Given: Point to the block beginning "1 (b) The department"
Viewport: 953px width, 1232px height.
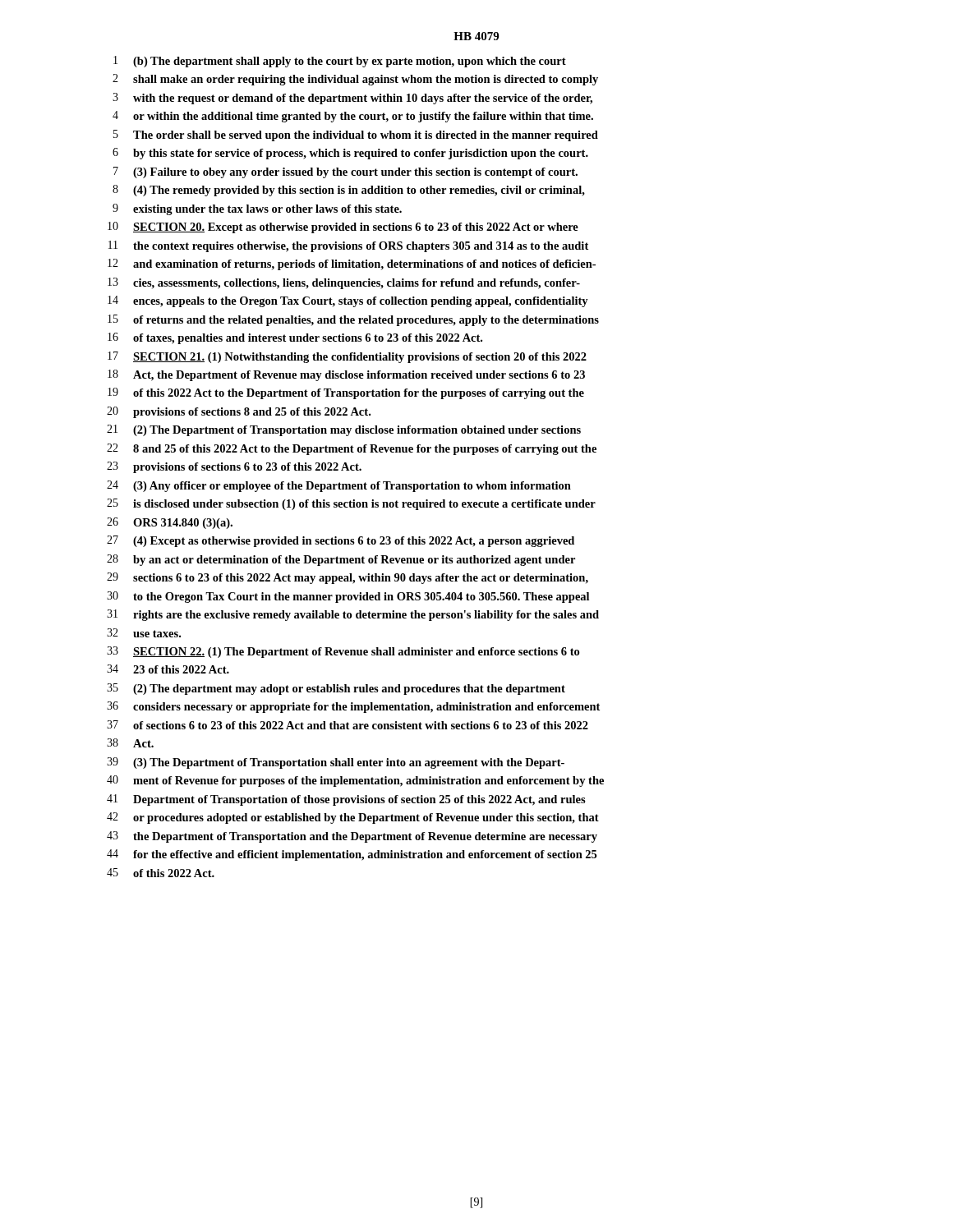Looking at the screenshot, I should click(476, 61).
